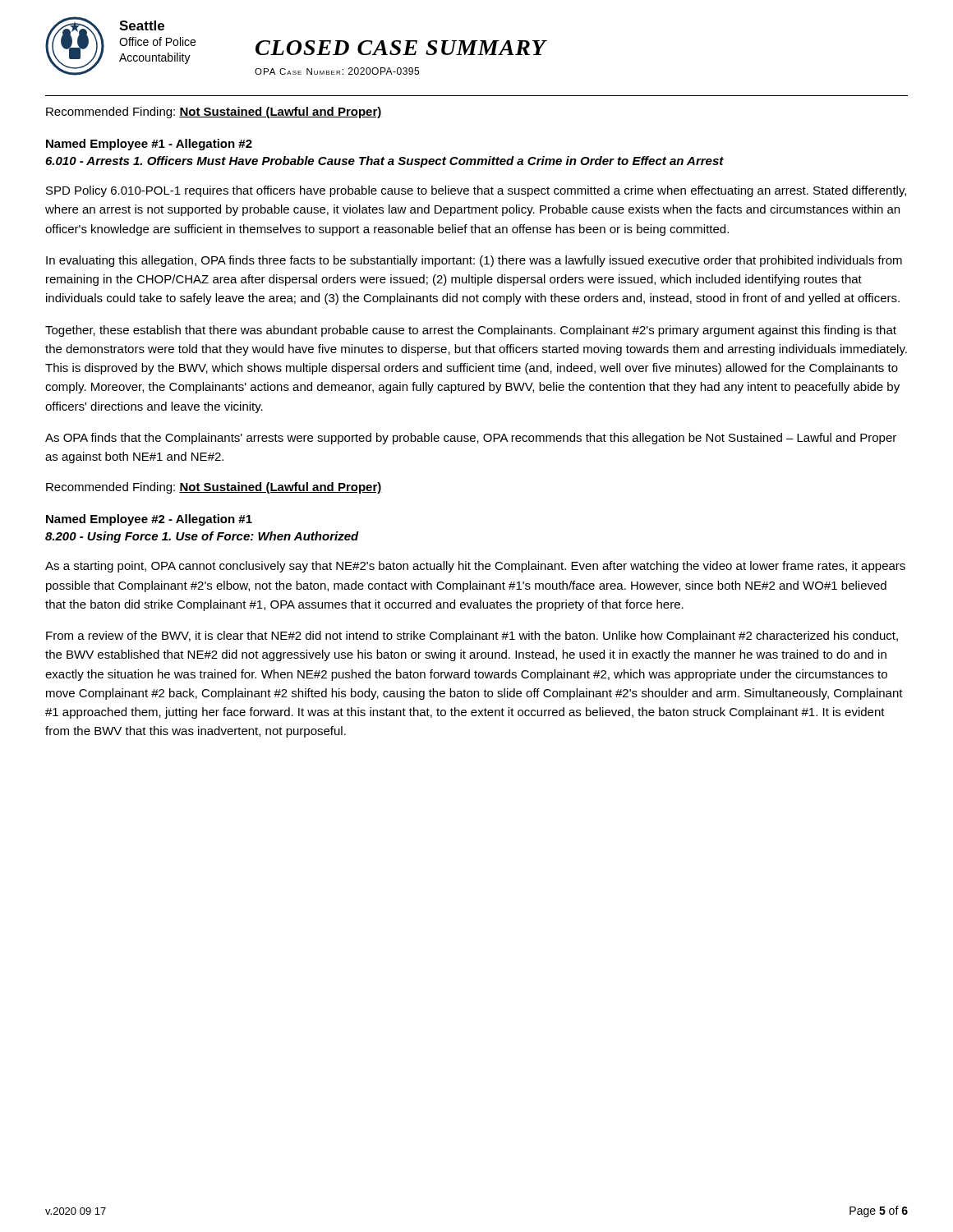This screenshot has width=953, height=1232.
Task: Locate the text block containing "SPD Policy 6.010-POL-1 requires that officers have"
Action: 476,209
